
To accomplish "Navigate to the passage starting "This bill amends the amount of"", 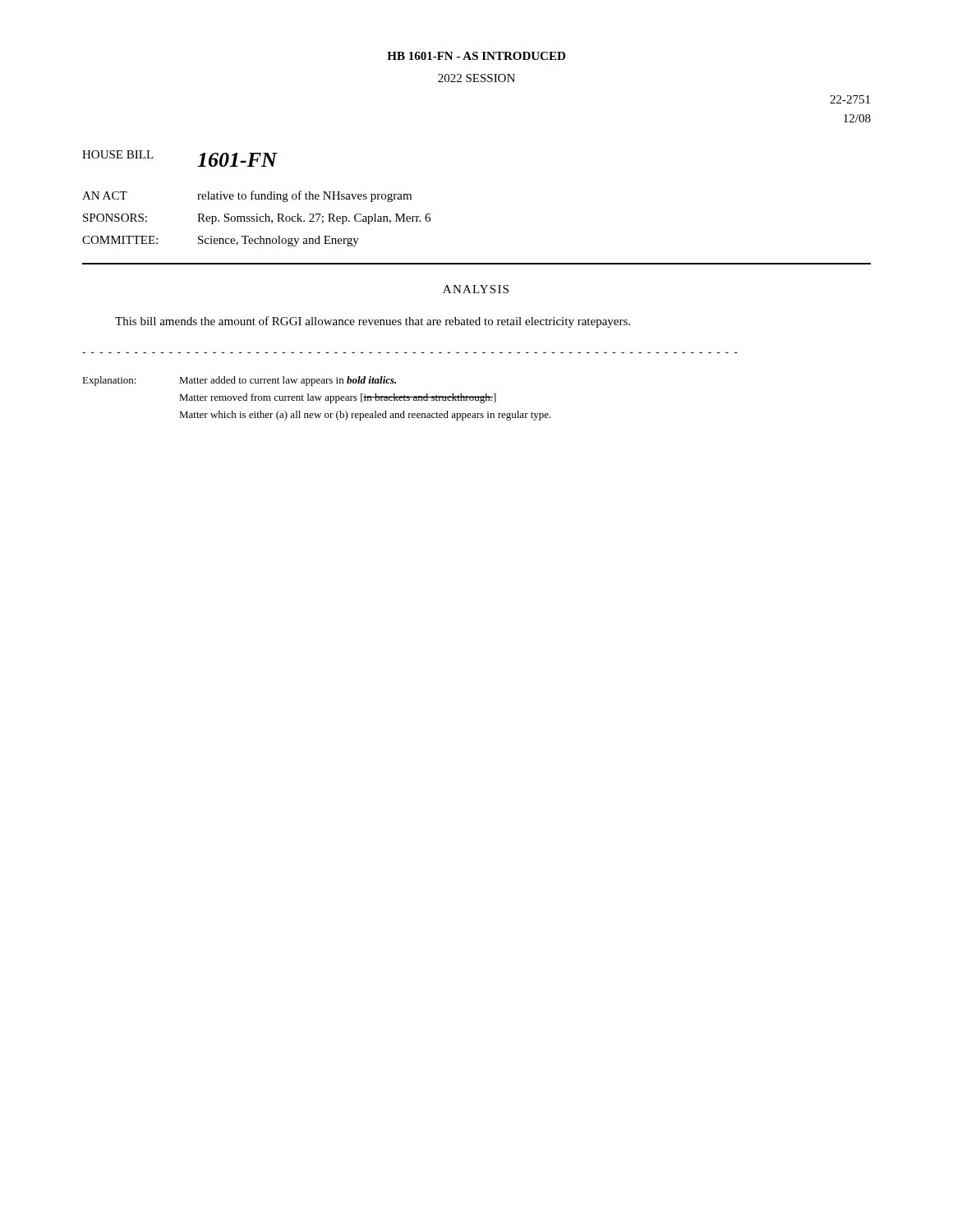I will pos(373,321).
